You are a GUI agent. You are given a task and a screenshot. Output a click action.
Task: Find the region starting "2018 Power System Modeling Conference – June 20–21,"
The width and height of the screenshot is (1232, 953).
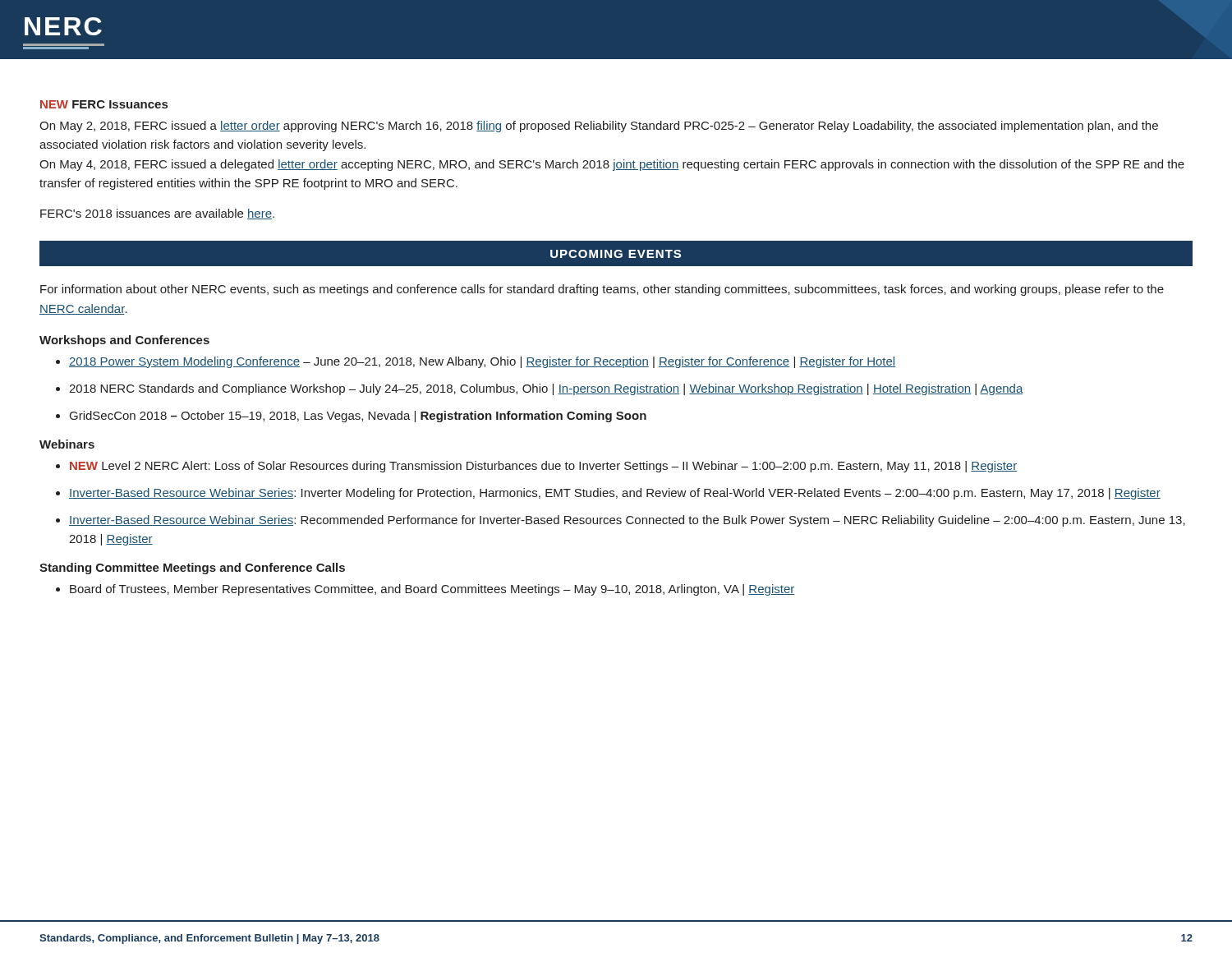point(482,361)
